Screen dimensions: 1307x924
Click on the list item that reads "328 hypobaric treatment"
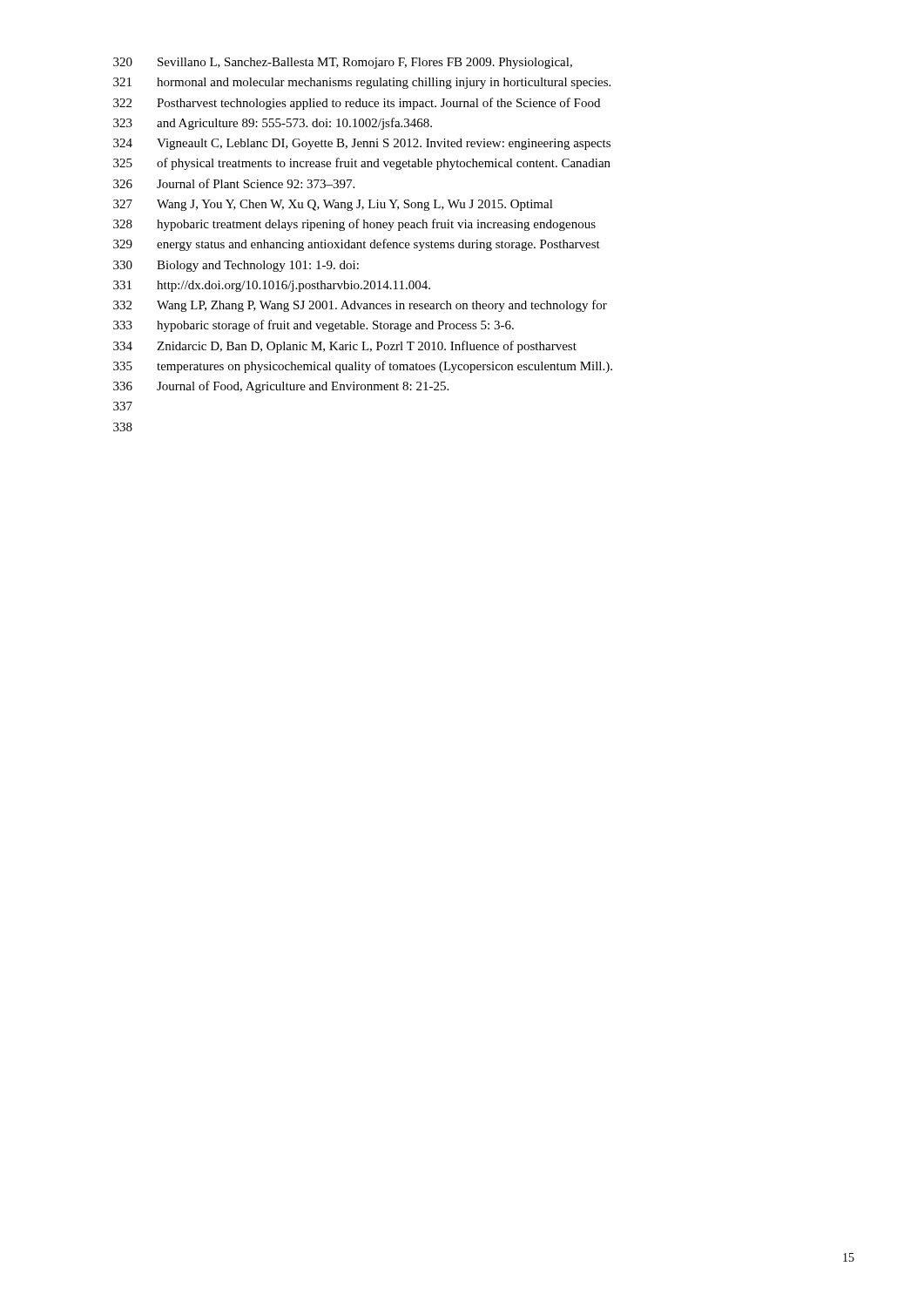click(x=444, y=224)
